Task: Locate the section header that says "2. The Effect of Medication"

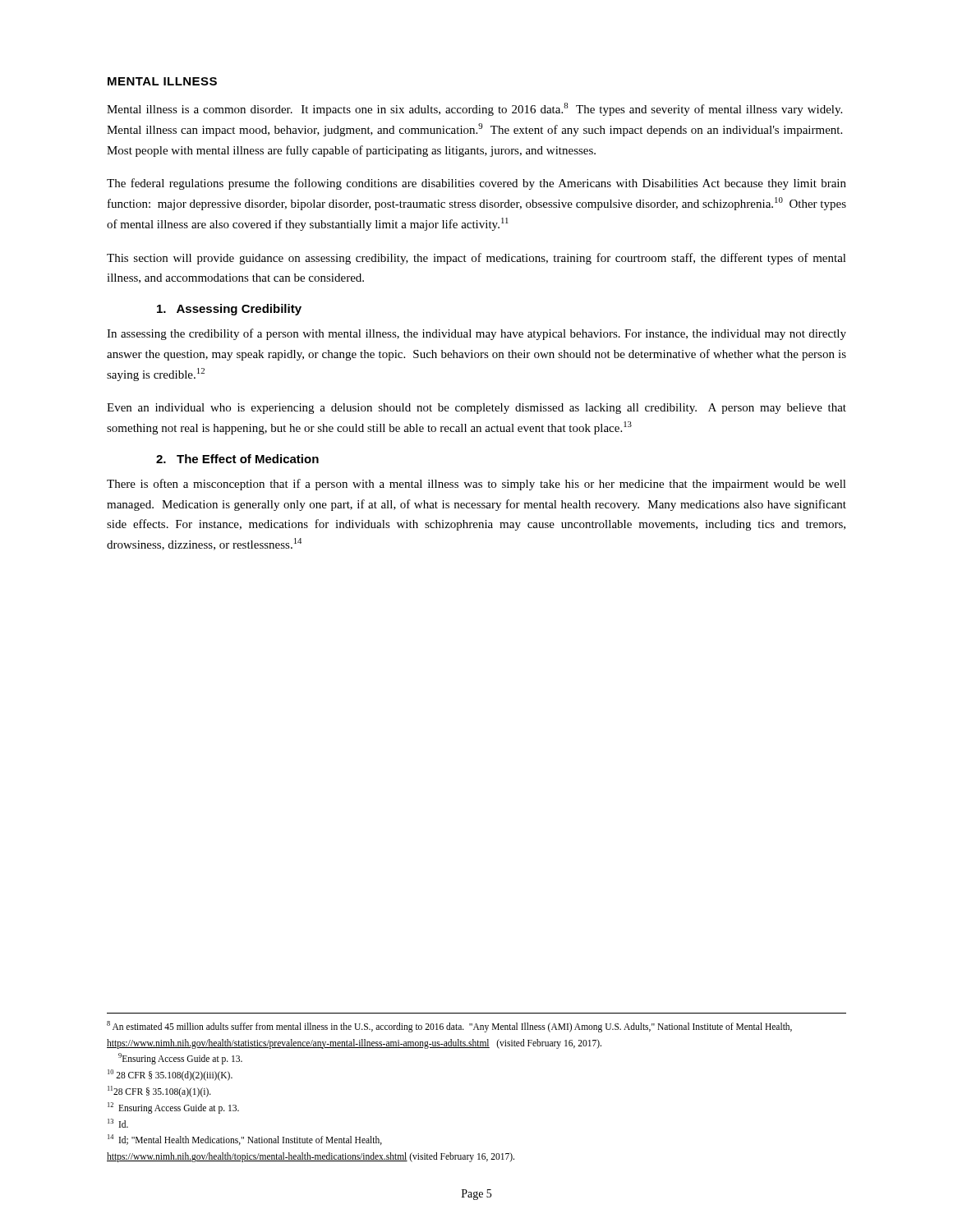Action: coord(238,458)
